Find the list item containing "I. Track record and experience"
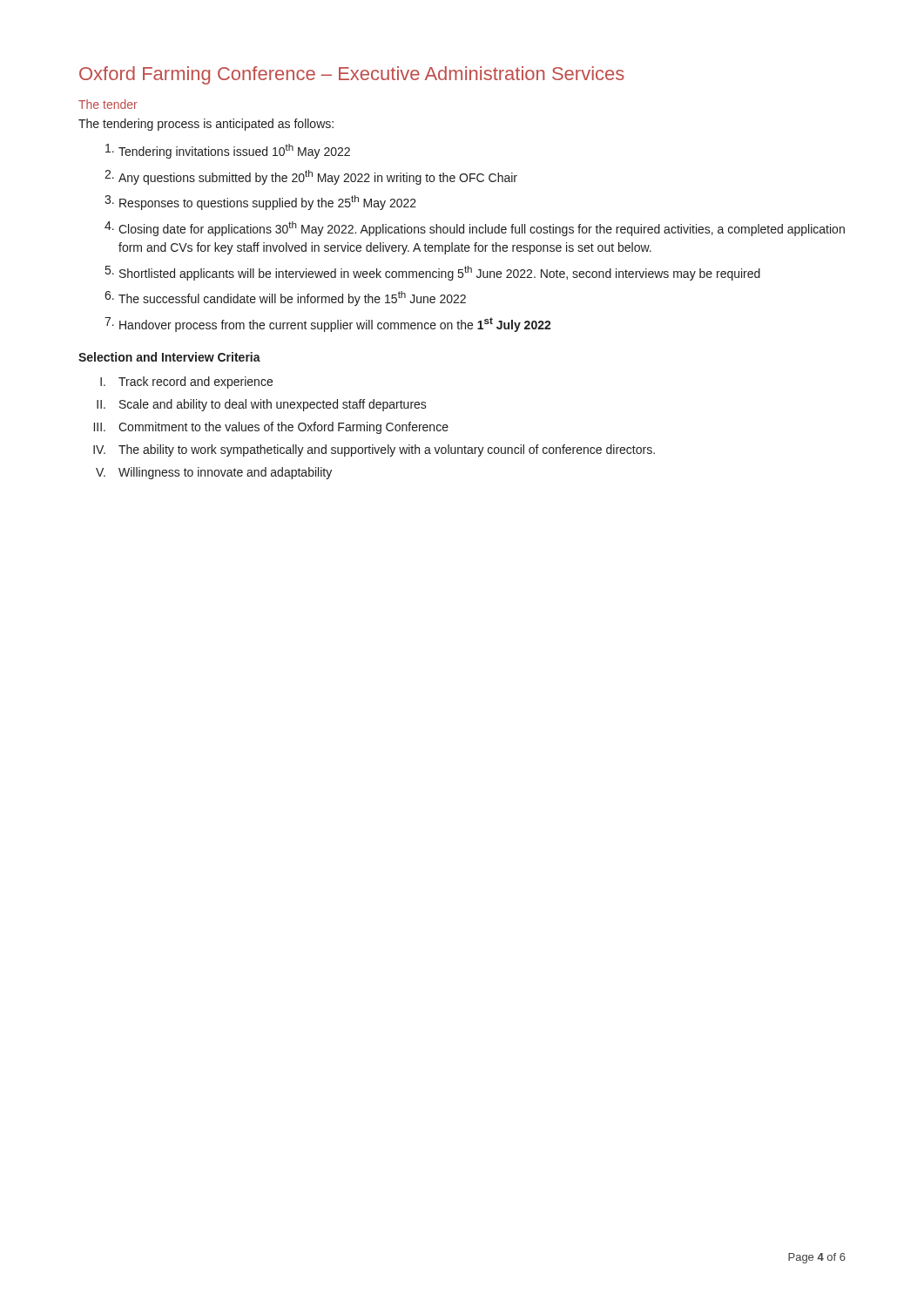924x1307 pixels. pyautogui.click(x=186, y=383)
